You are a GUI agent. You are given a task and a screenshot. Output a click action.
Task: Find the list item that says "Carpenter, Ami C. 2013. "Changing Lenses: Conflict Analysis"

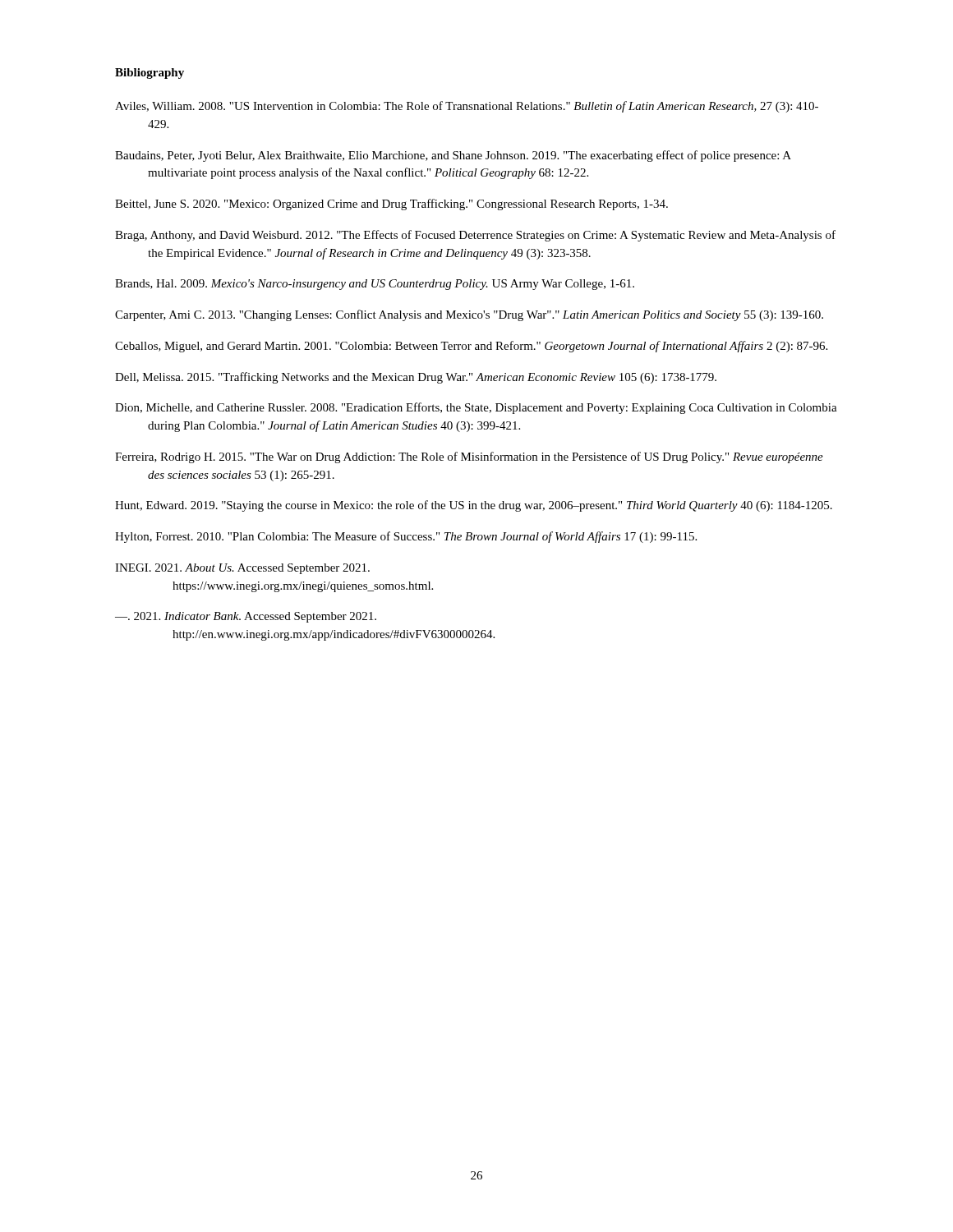click(470, 315)
